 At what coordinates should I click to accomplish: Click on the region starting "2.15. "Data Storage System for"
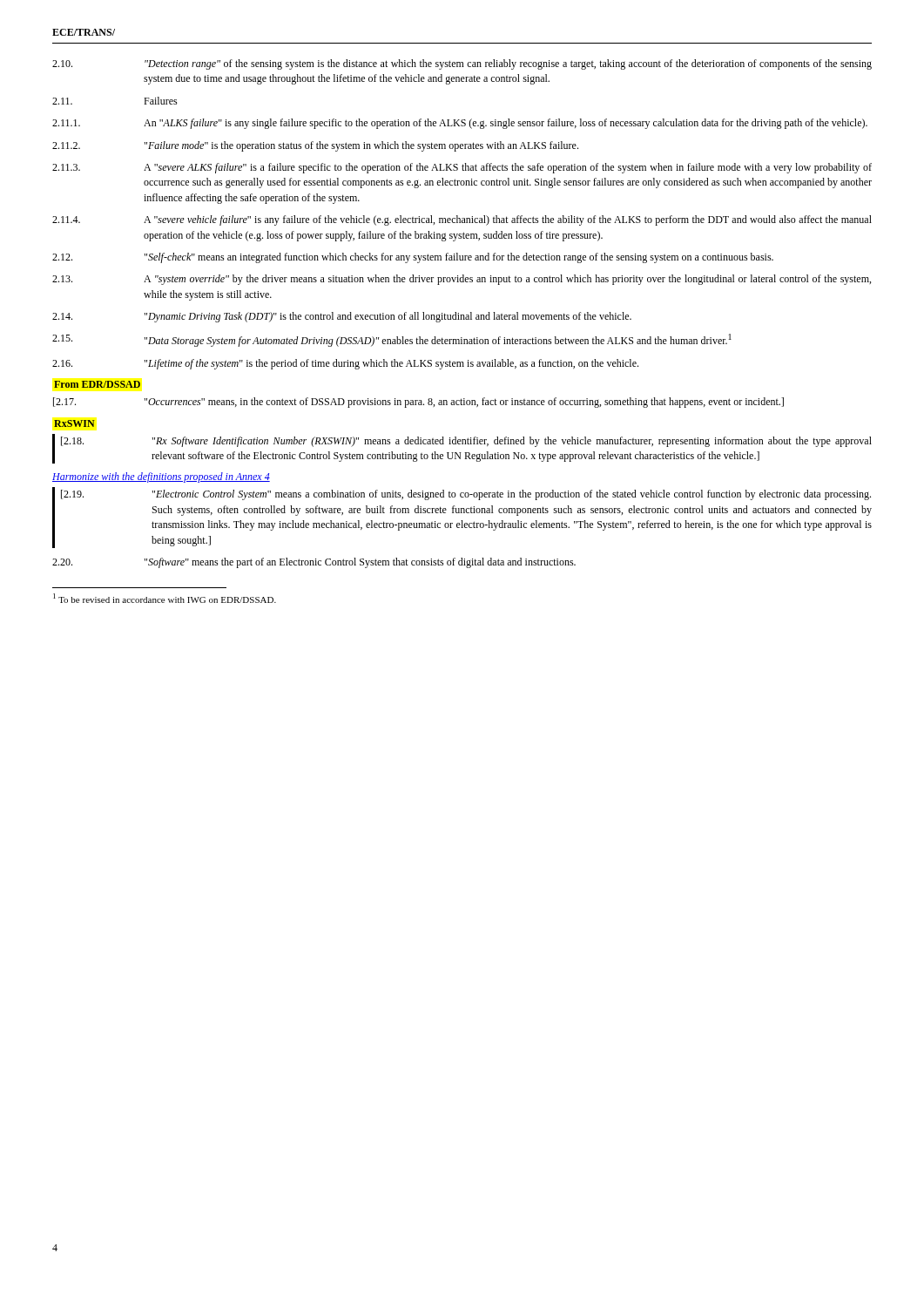462,340
